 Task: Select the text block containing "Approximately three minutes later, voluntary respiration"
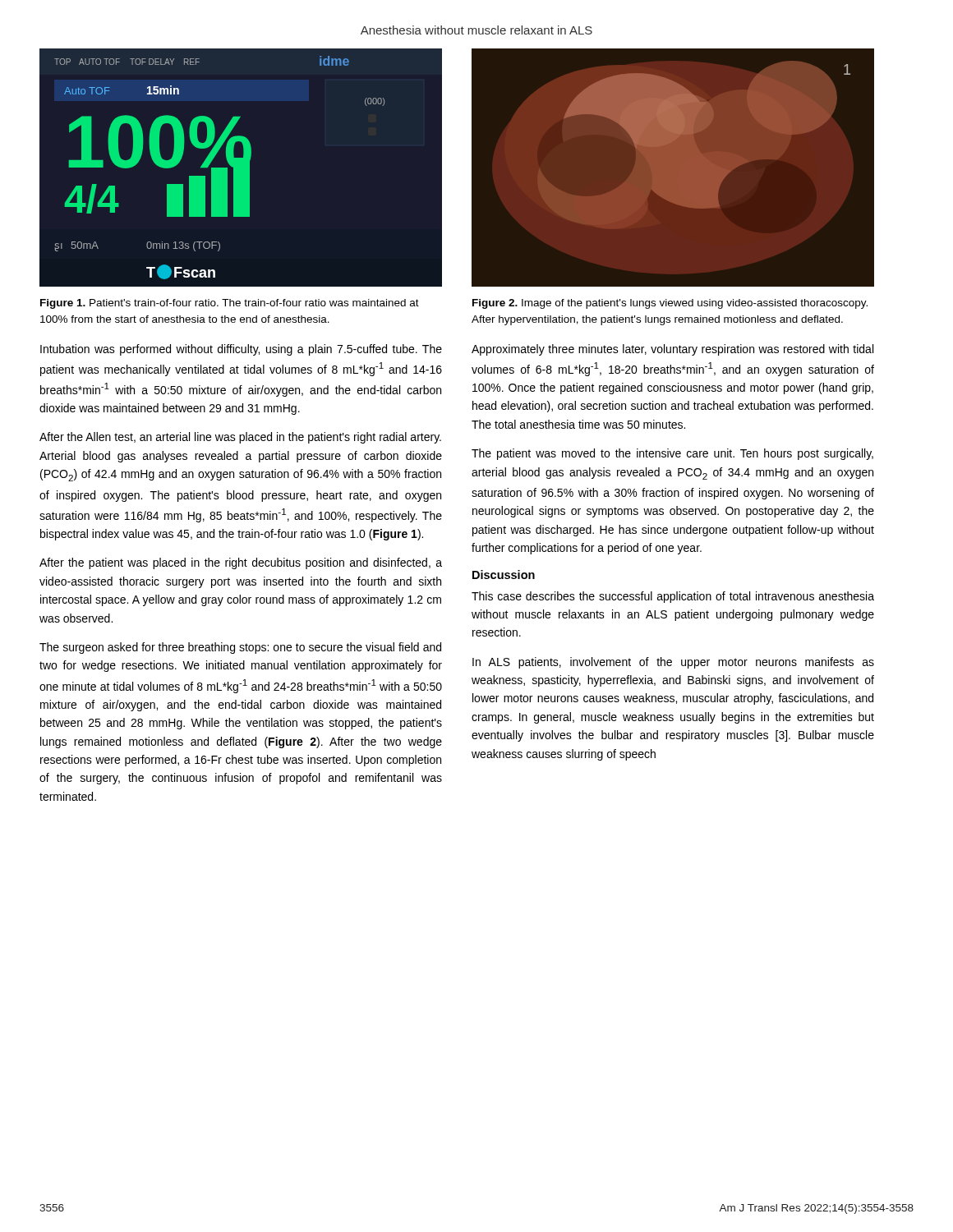[x=673, y=387]
